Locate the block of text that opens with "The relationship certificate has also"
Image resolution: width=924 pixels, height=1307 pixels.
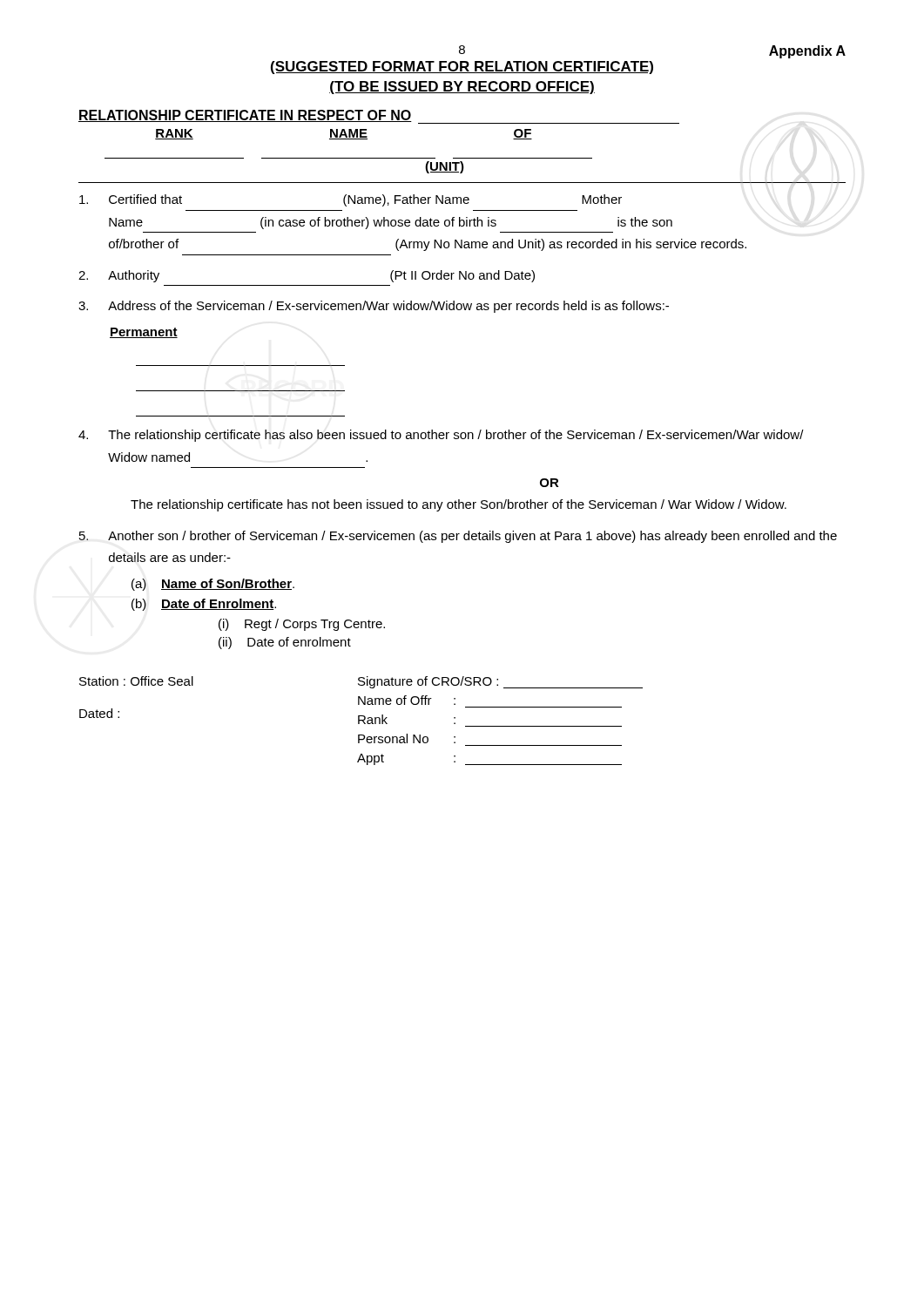[x=461, y=446]
